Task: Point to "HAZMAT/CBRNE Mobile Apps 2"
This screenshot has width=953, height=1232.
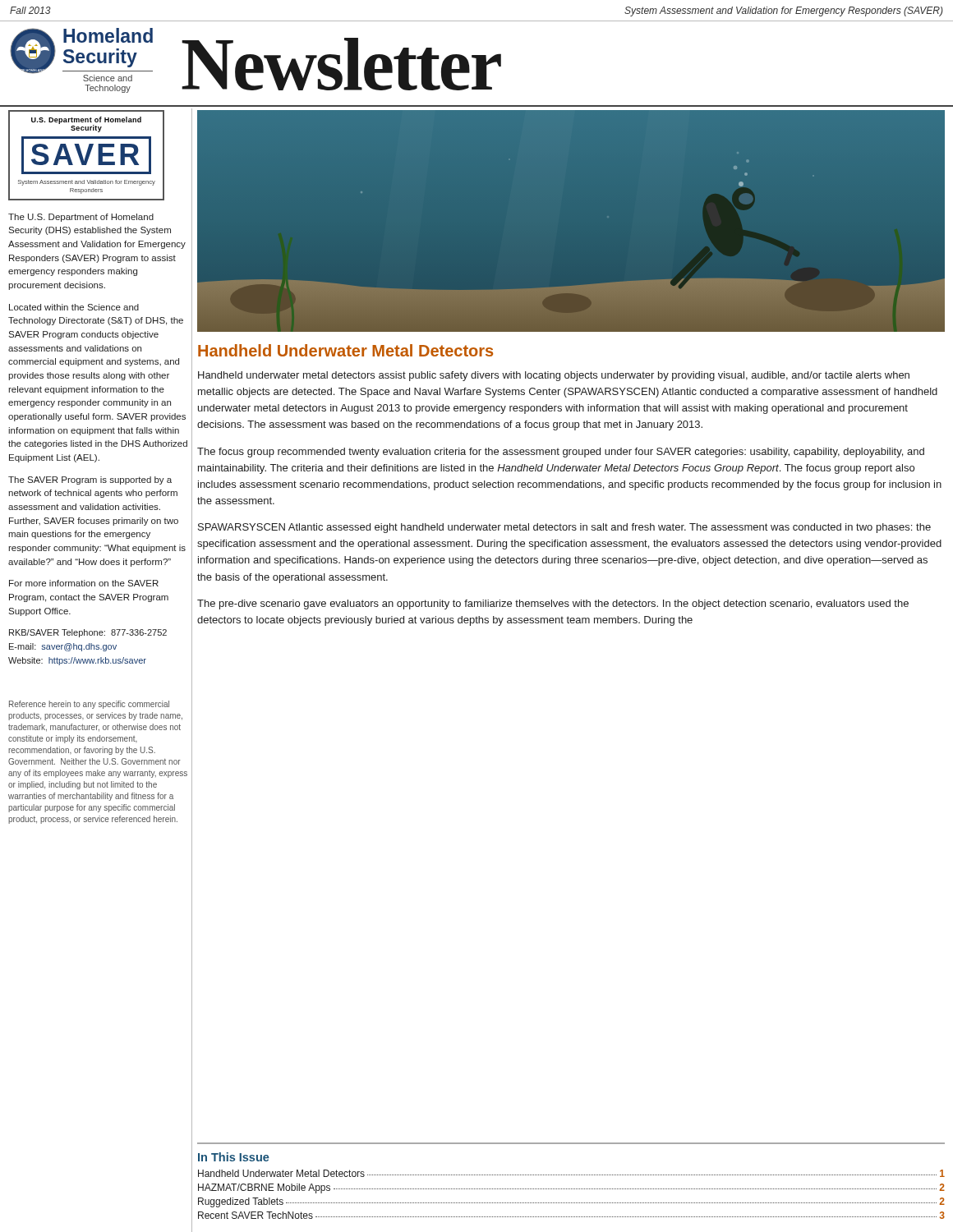Action: (571, 1188)
